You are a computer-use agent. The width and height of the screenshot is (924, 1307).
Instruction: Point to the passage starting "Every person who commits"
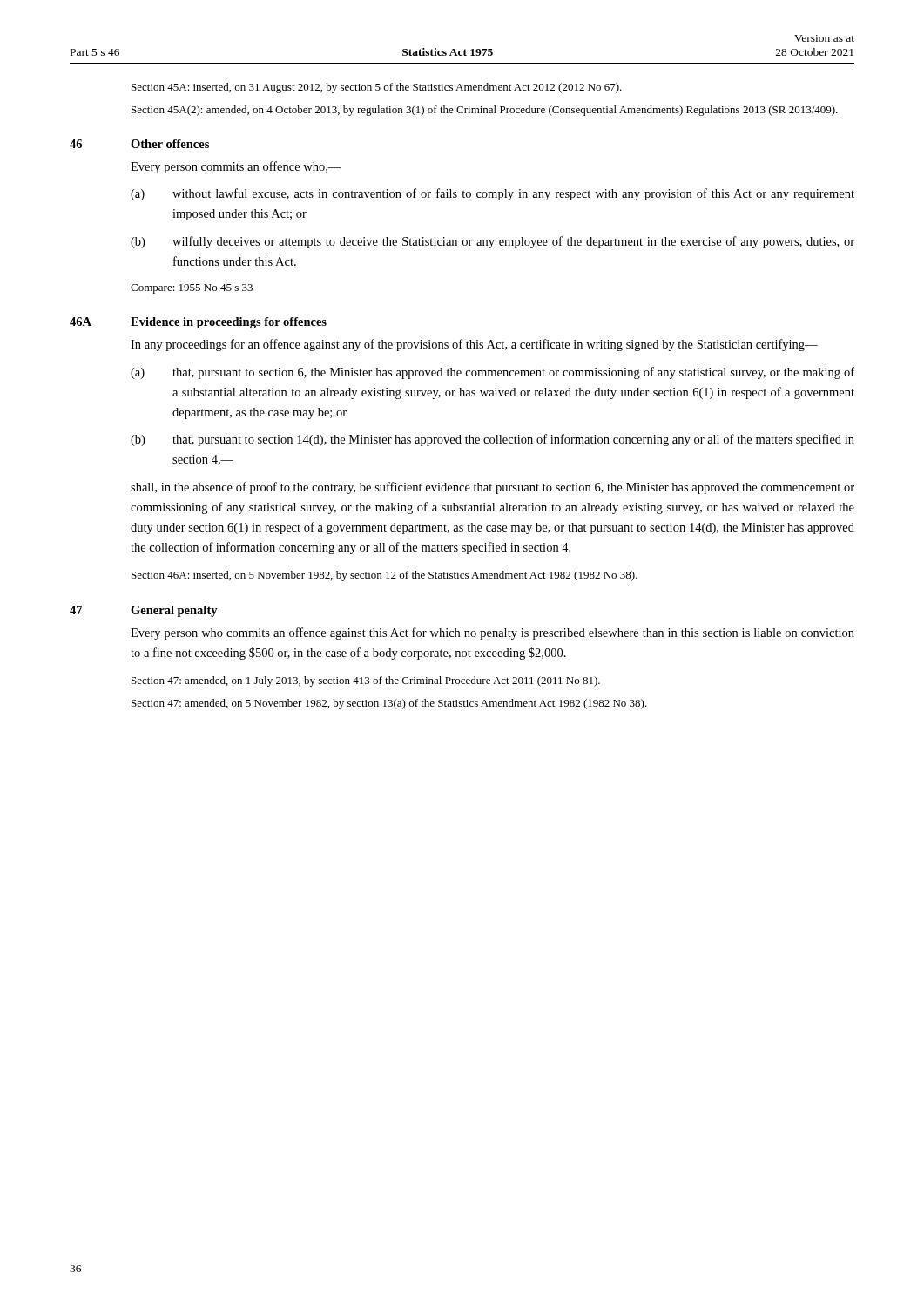tap(492, 643)
